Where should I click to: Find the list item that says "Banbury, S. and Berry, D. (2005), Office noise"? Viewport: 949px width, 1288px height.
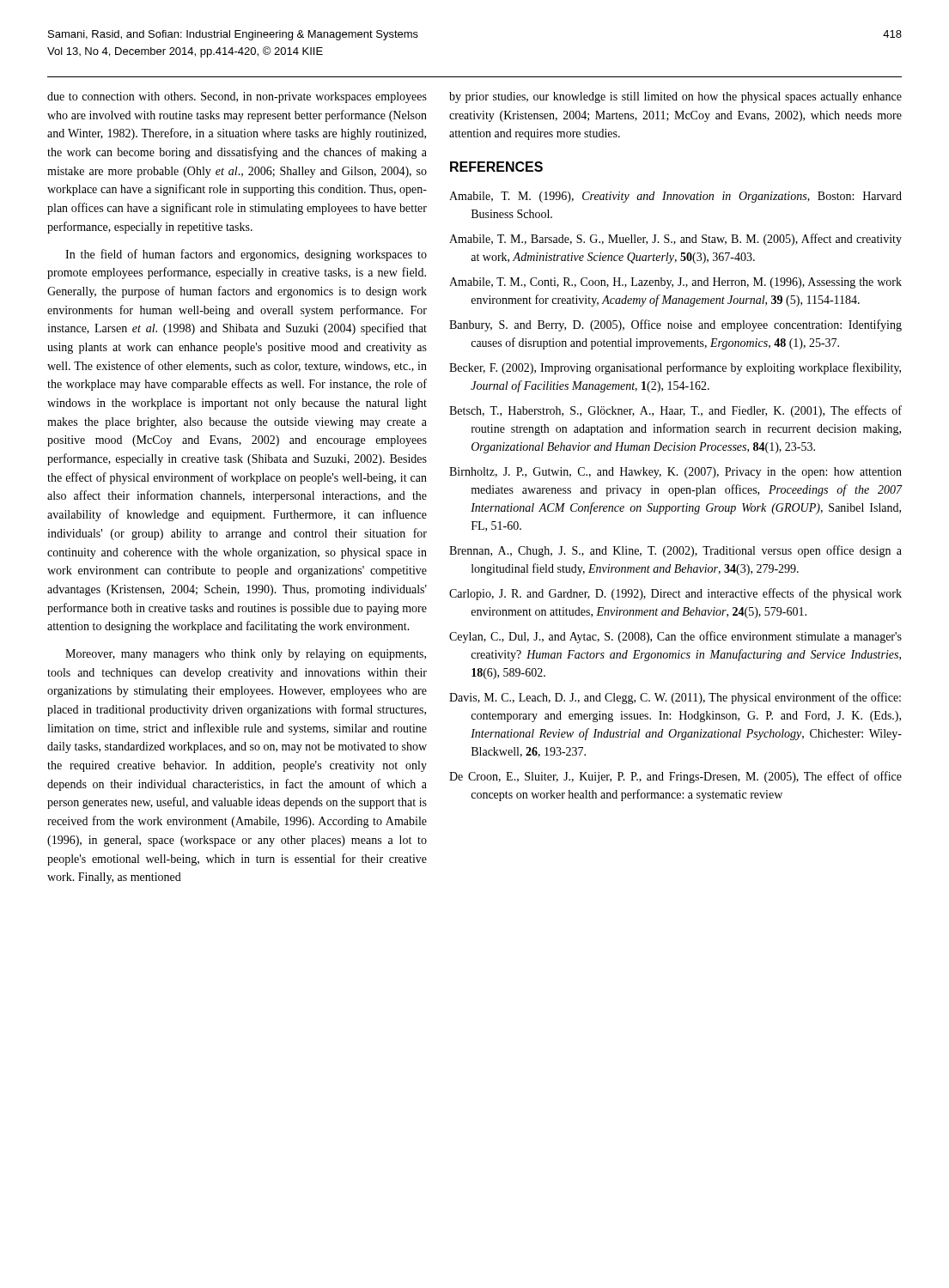tap(675, 334)
